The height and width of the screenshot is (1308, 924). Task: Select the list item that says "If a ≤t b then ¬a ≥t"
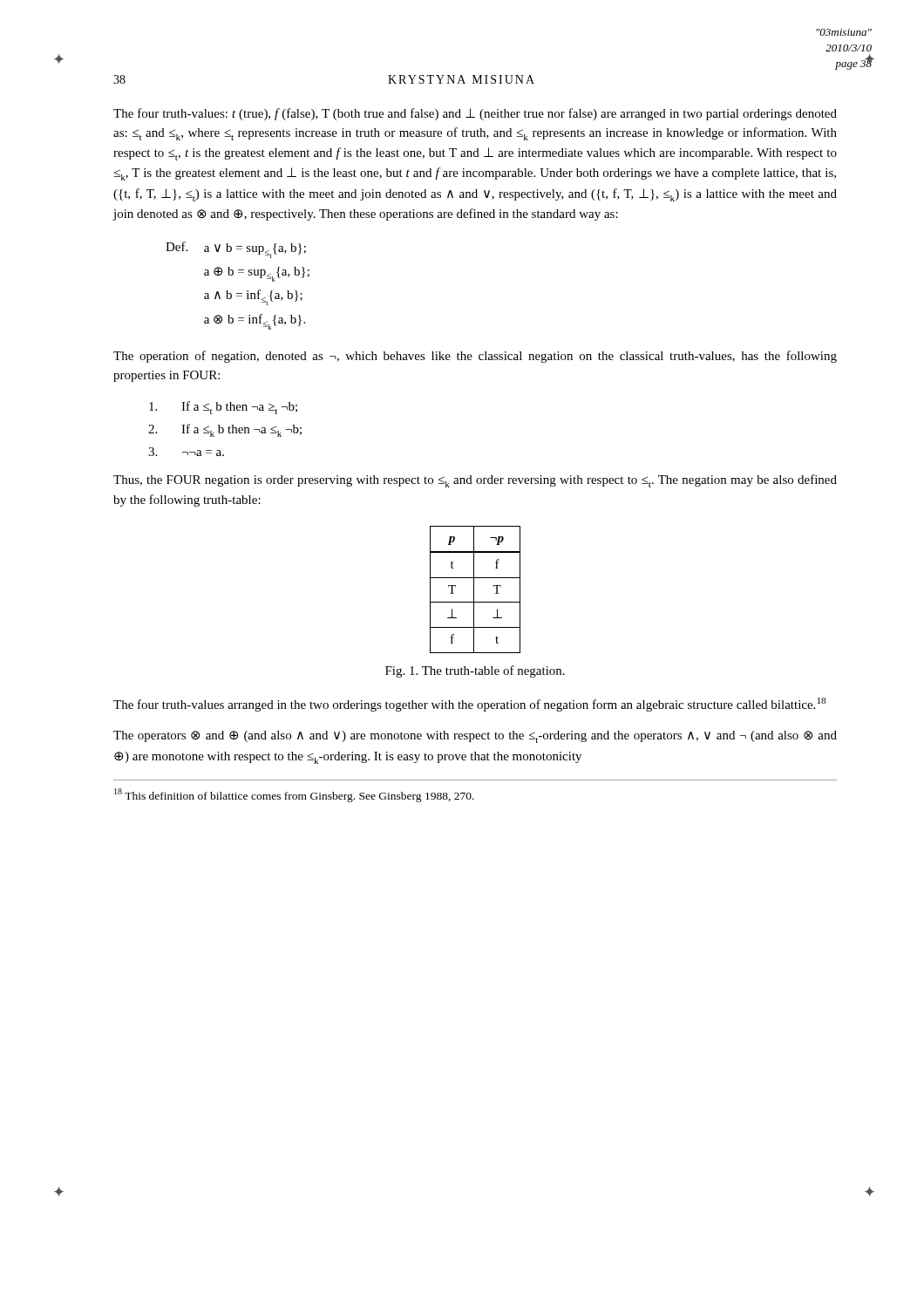(x=223, y=408)
